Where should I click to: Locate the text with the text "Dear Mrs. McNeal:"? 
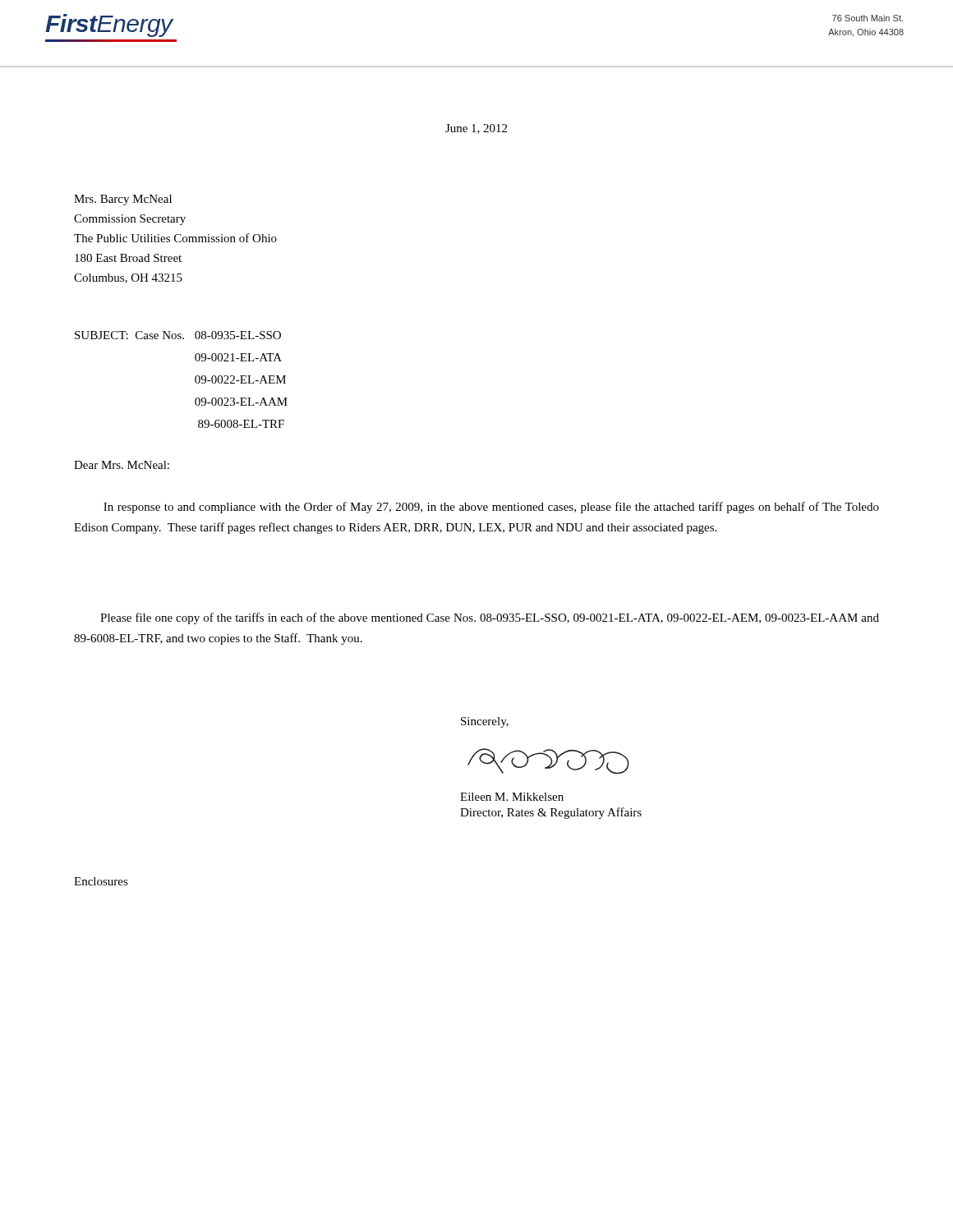pos(122,465)
